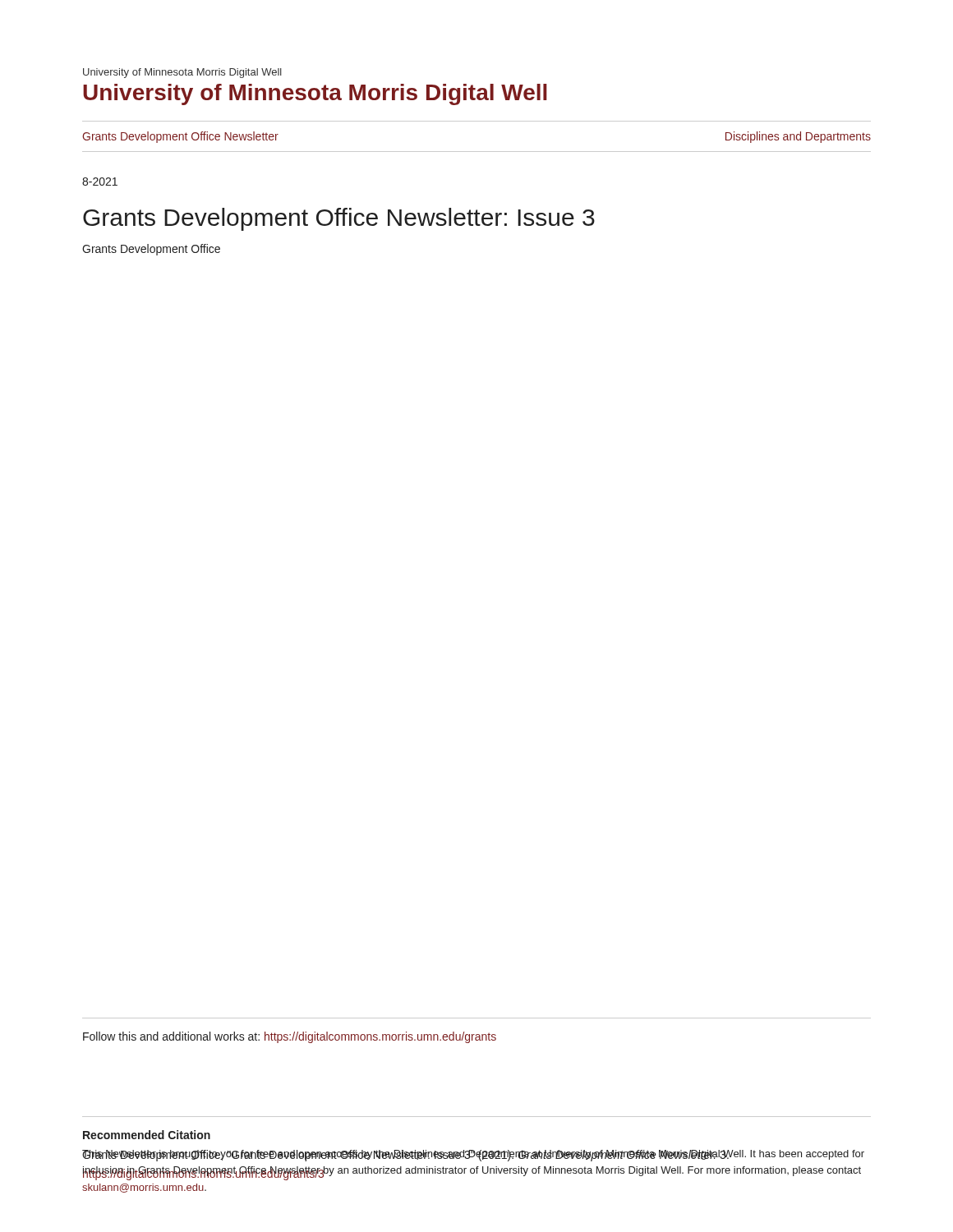
Task: Select the text block that reads "University of Minnesota"
Action: pyautogui.click(x=182, y=72)
